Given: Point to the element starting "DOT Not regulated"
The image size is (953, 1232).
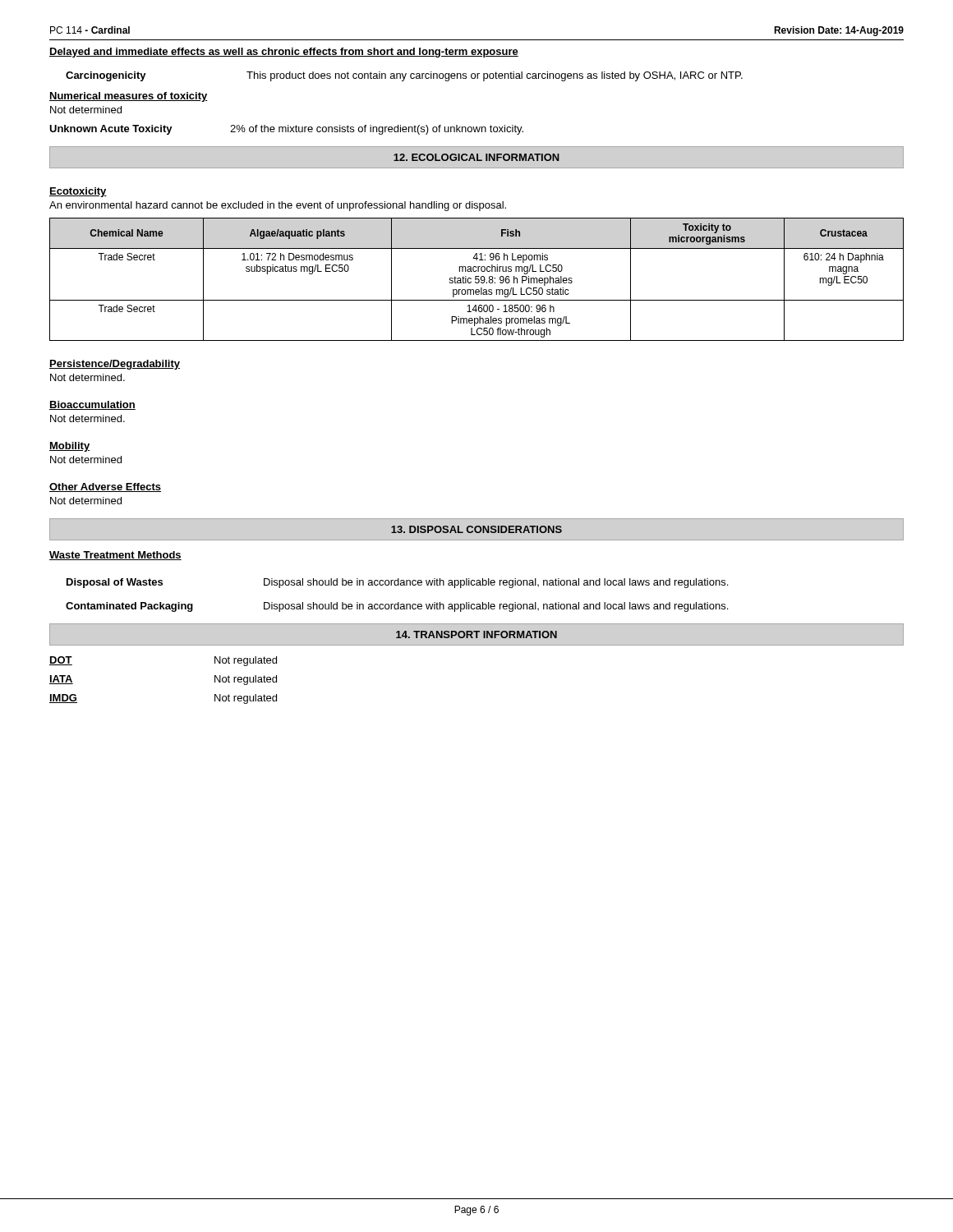Looking at the screenshot, I should pos(60,662).
